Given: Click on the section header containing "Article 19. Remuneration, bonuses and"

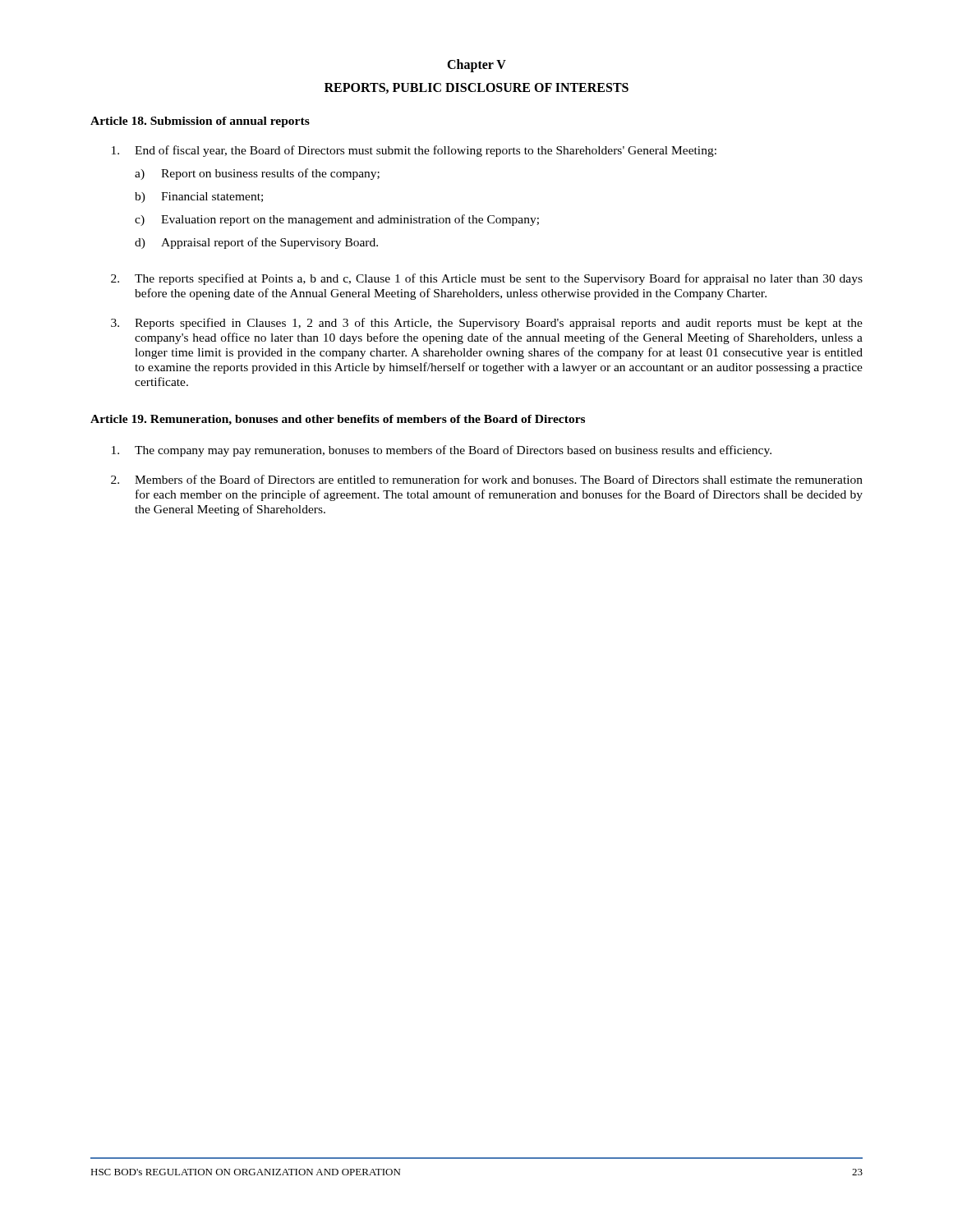Looking at the screenshot, I should (338, 418).
